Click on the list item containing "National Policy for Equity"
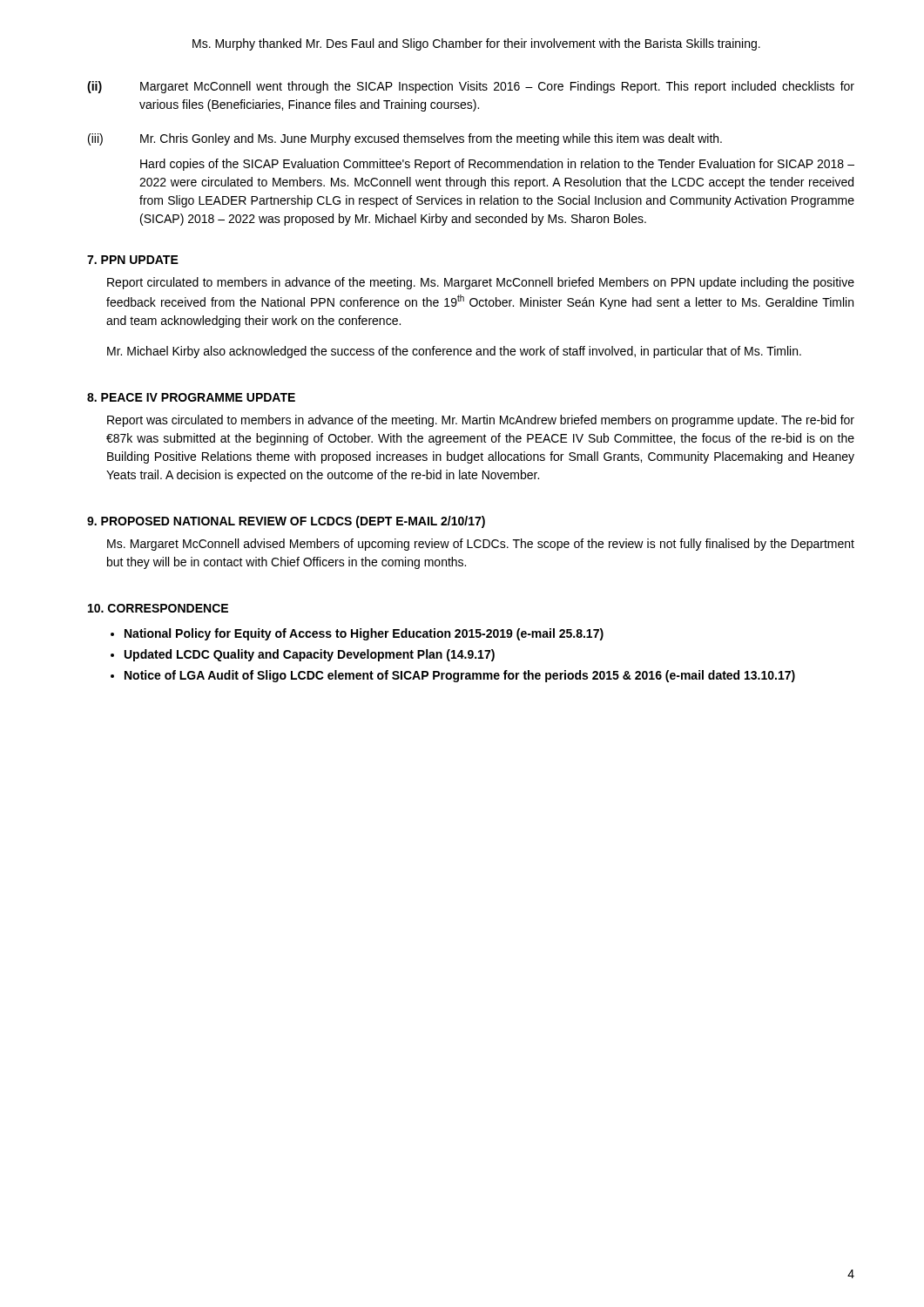 click(364, 633)
